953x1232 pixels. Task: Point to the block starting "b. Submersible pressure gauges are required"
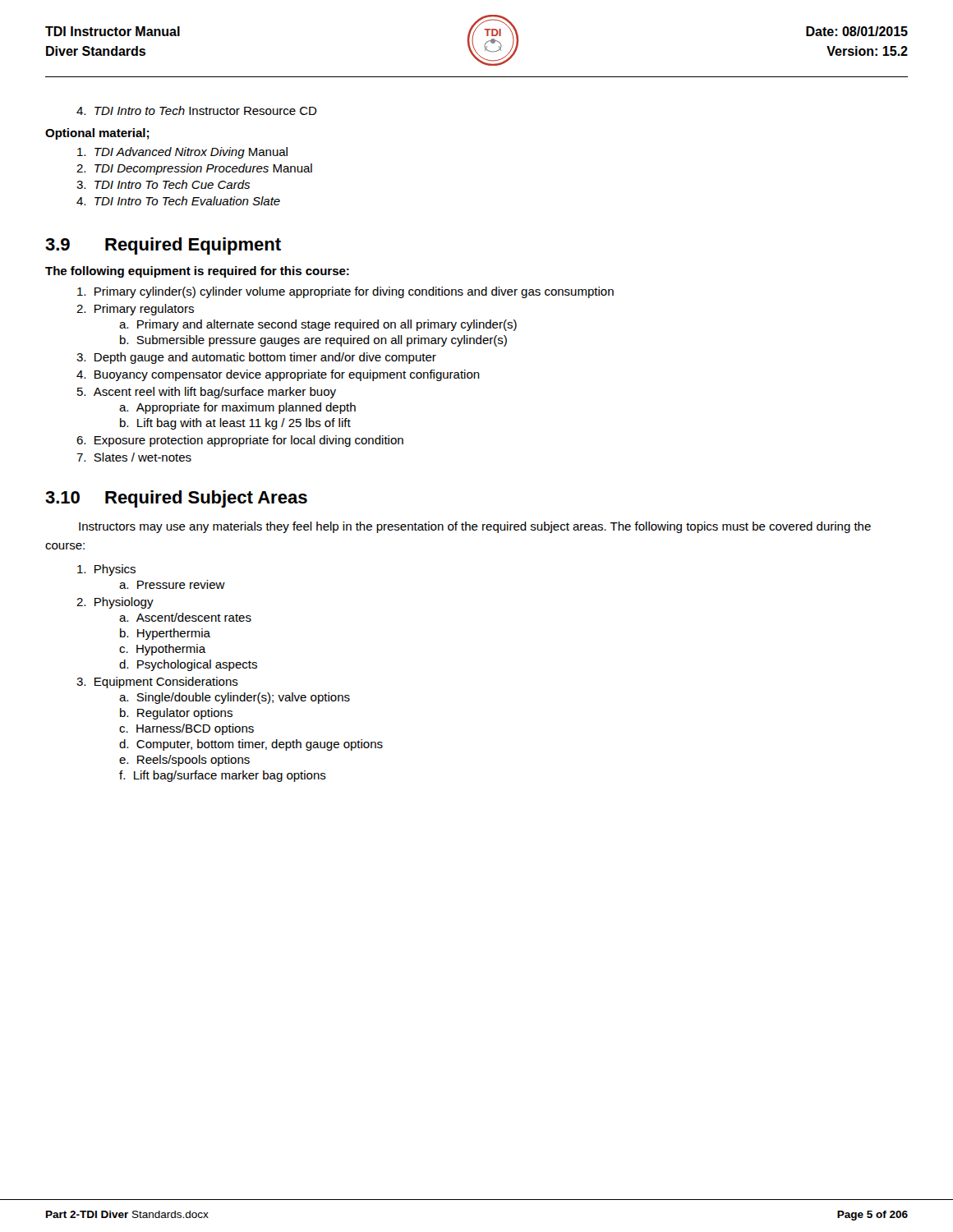pos(313,340)
